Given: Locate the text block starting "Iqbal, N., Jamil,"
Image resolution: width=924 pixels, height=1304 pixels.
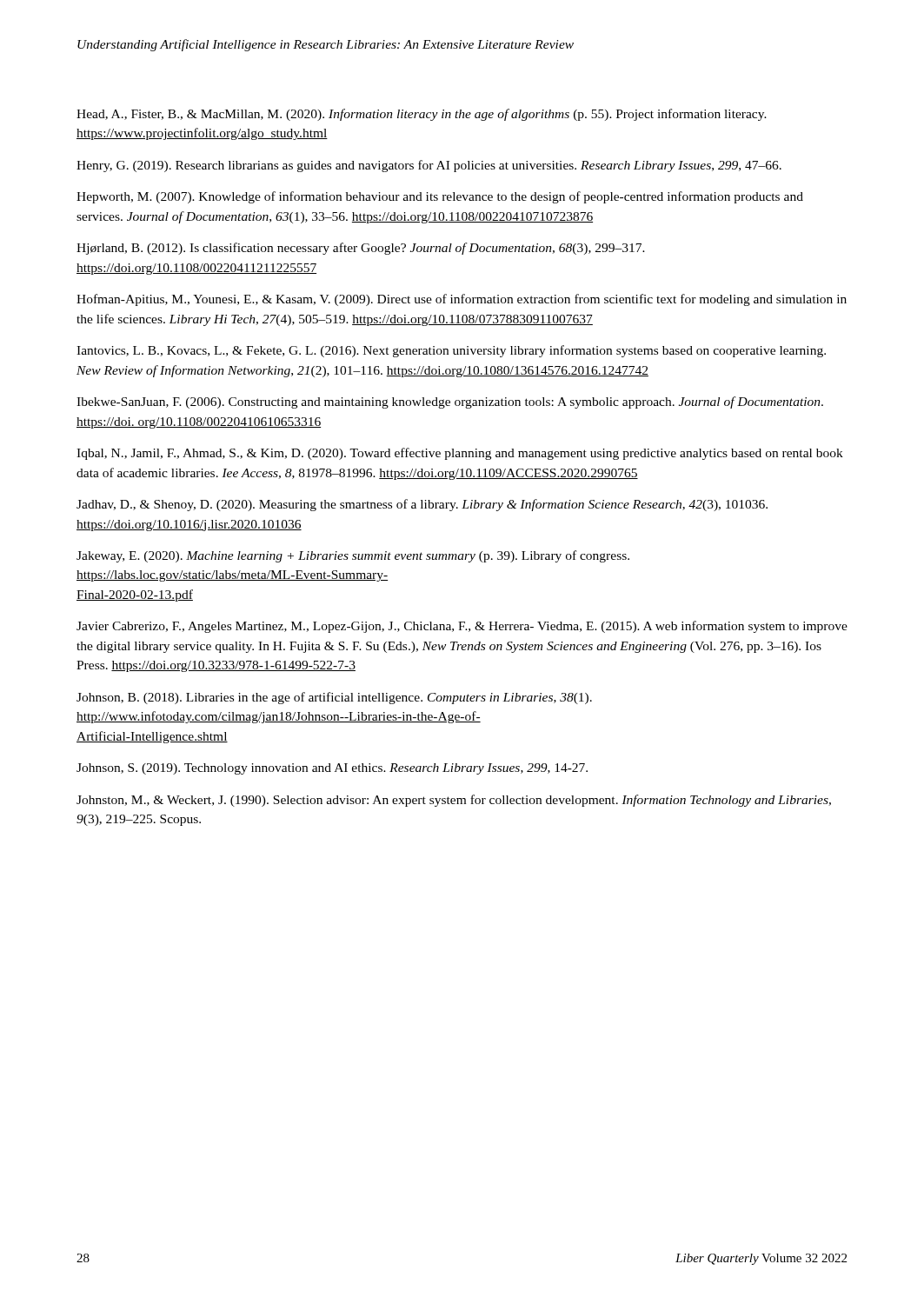Looking at the screenshot, I should point(460,462).
